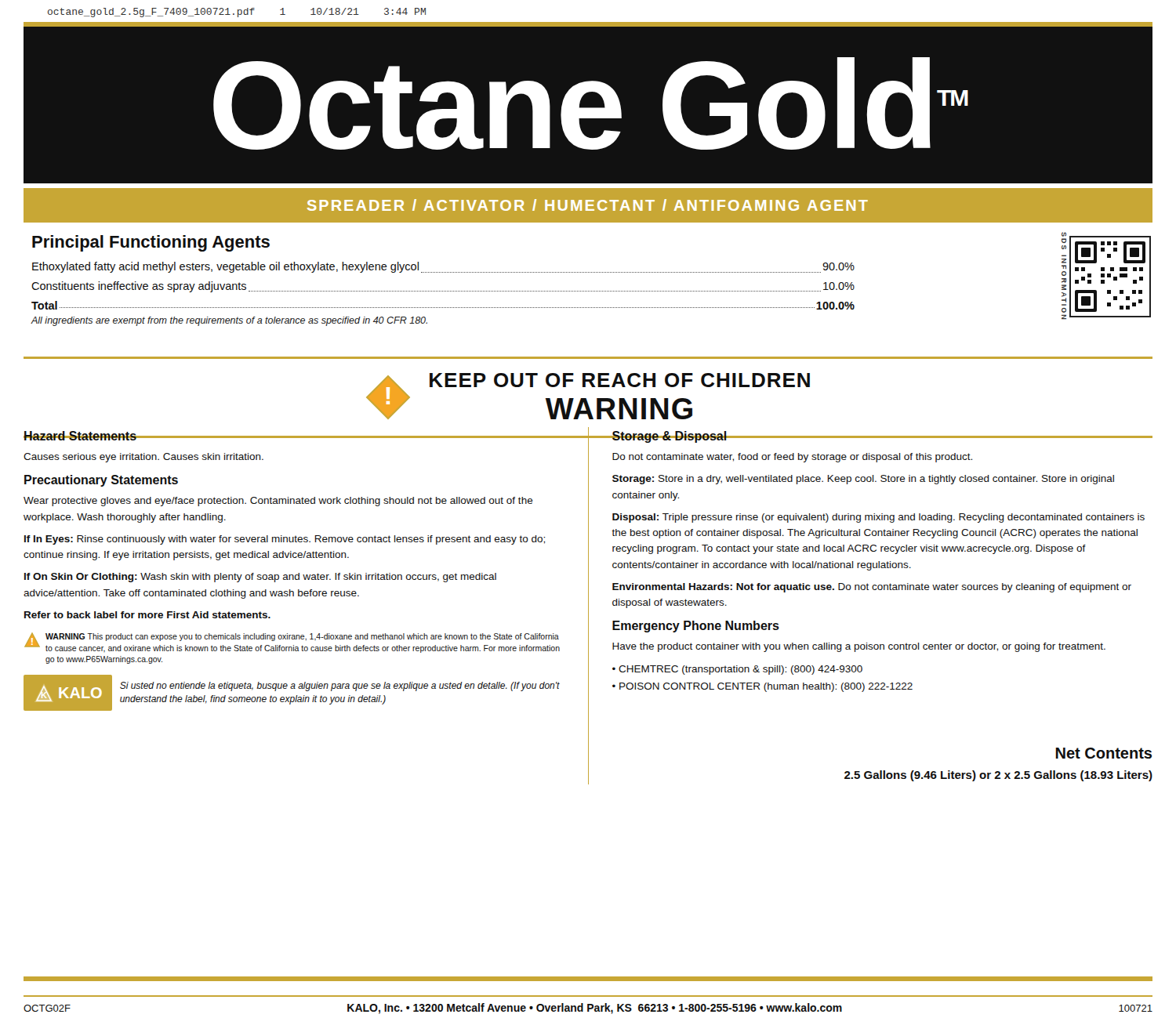Select the element starting "Disposal: Triple pressure rinse"
Viewport: 1176px width, 1036px height.
click(x=882, y=541)
